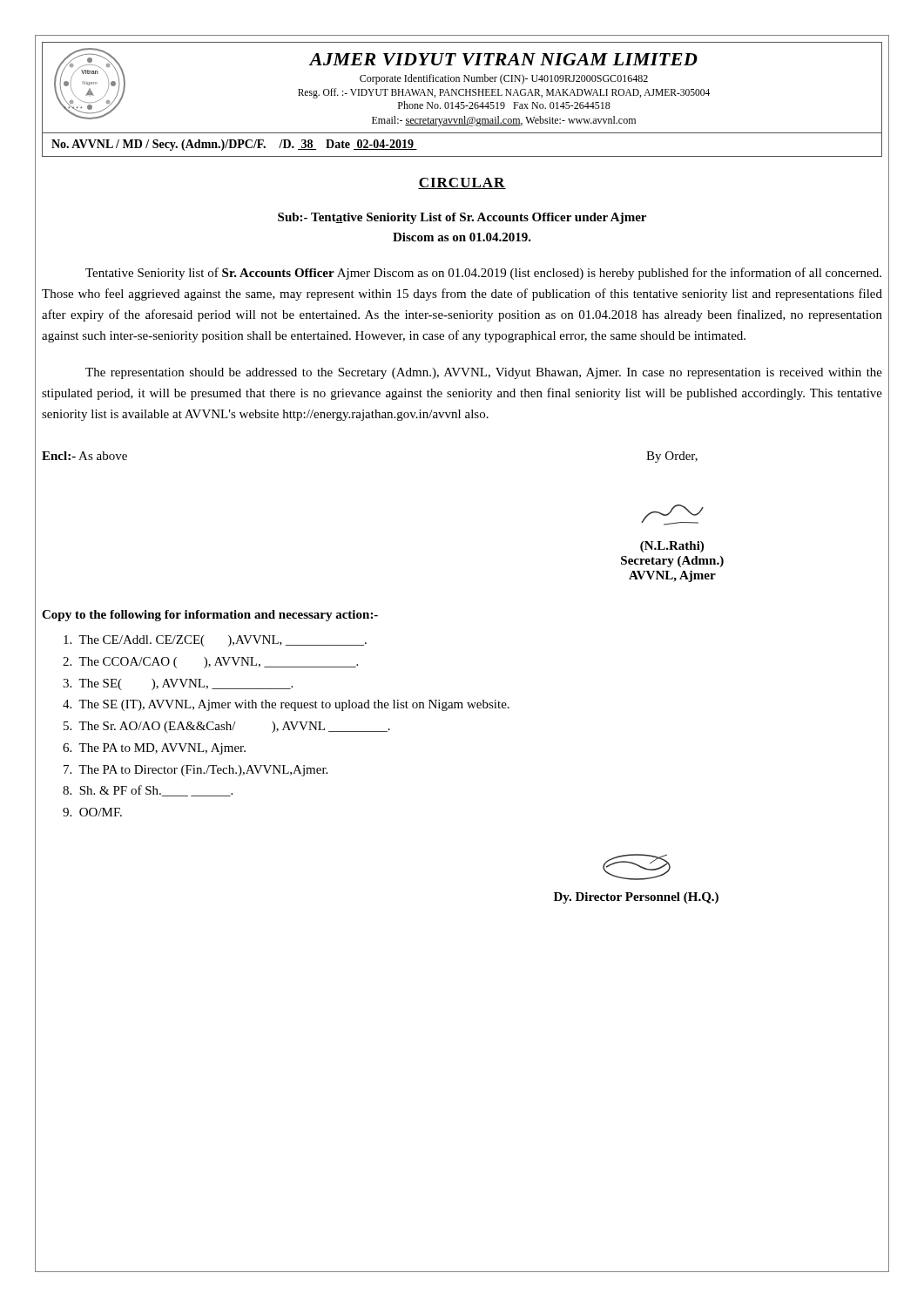Viewport: 924px width, 1307px height.
Task: Click the passage that begins "The representation should be addressed"
Action: [462, 393]
